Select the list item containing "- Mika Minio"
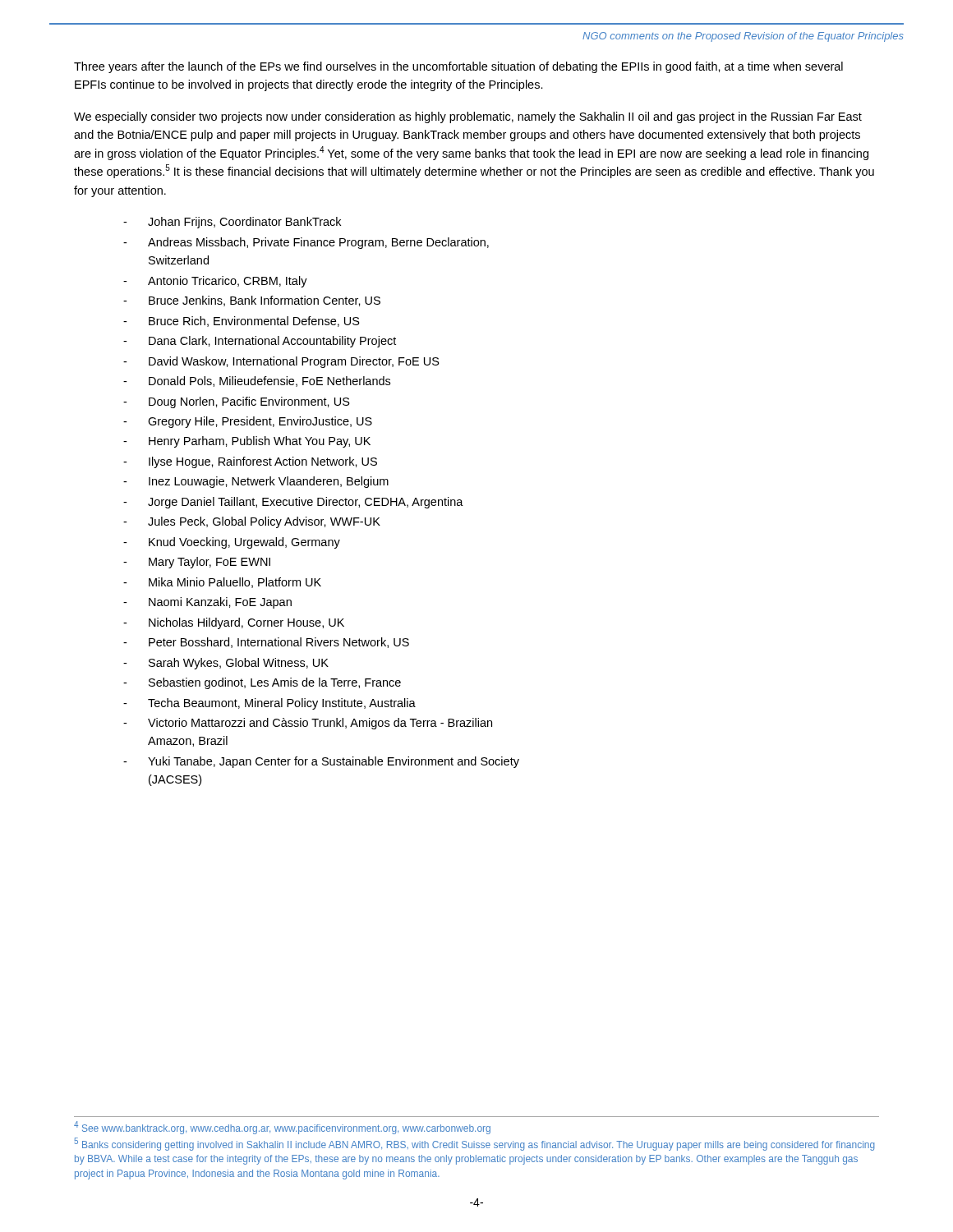Screen dimensions: 1232x953 (222, 582)
